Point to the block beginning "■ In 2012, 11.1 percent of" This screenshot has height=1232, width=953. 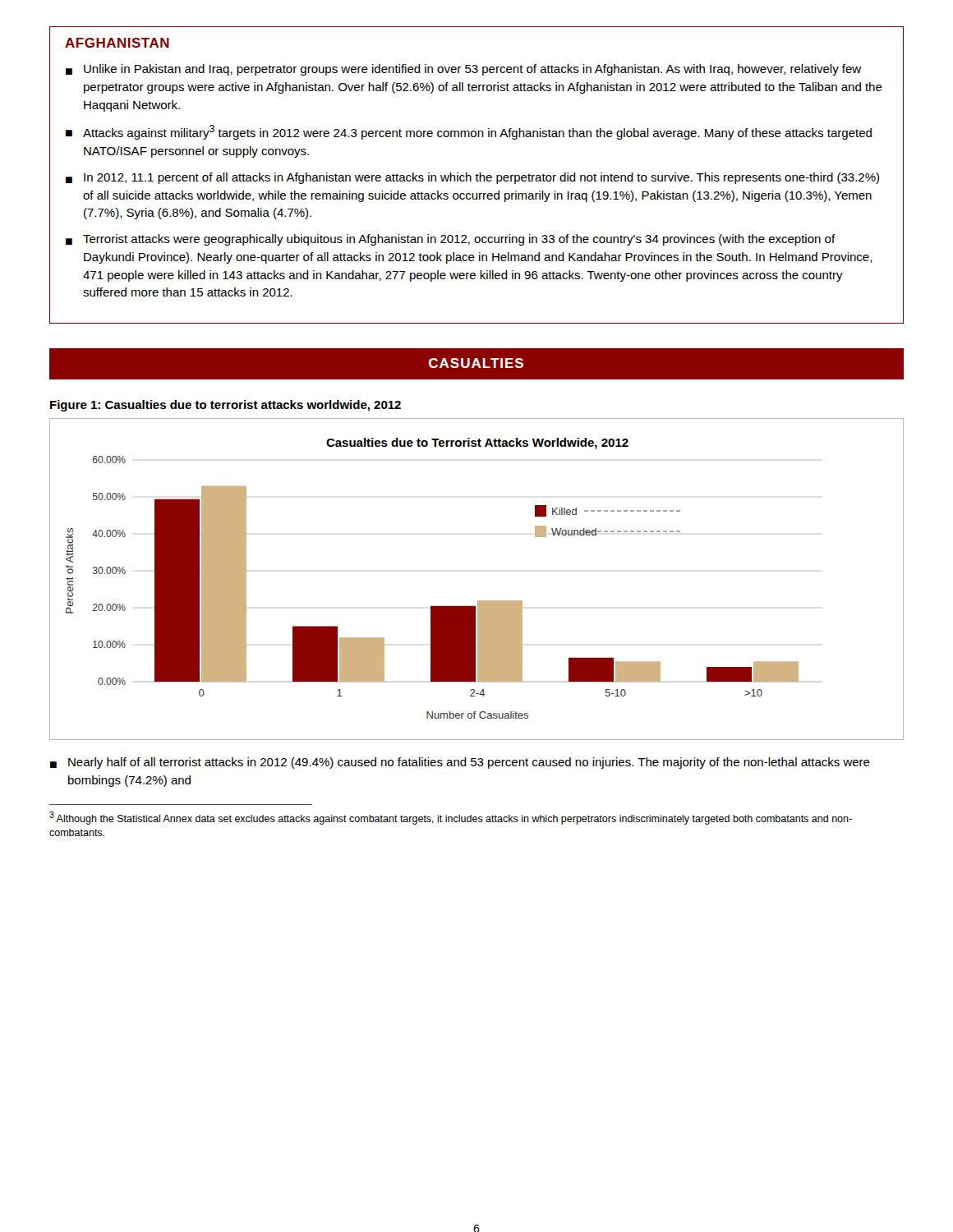coord(476,195)
